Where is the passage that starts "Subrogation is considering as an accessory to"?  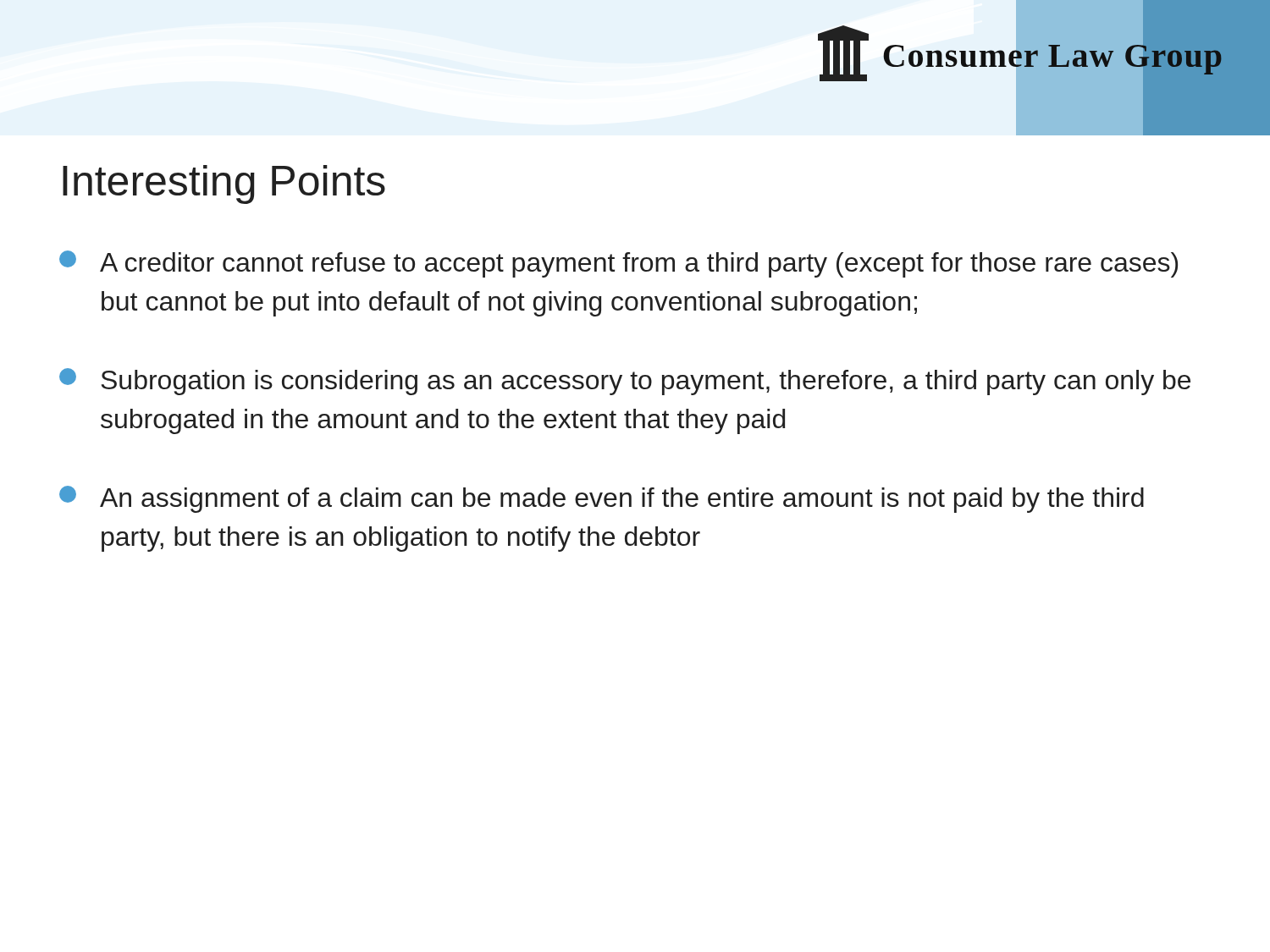click(635, 400)
